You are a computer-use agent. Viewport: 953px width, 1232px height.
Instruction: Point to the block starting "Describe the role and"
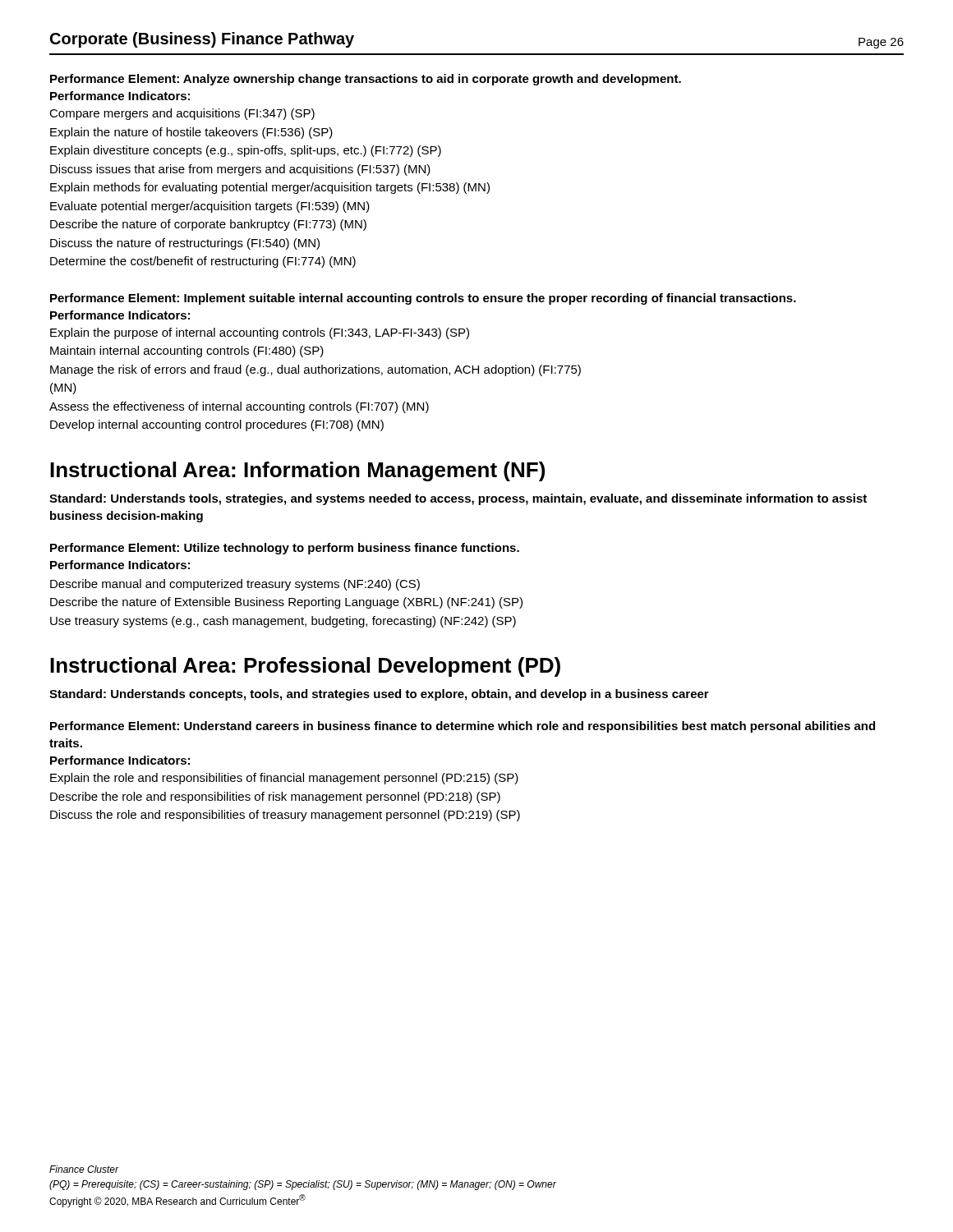coord(275,796)
